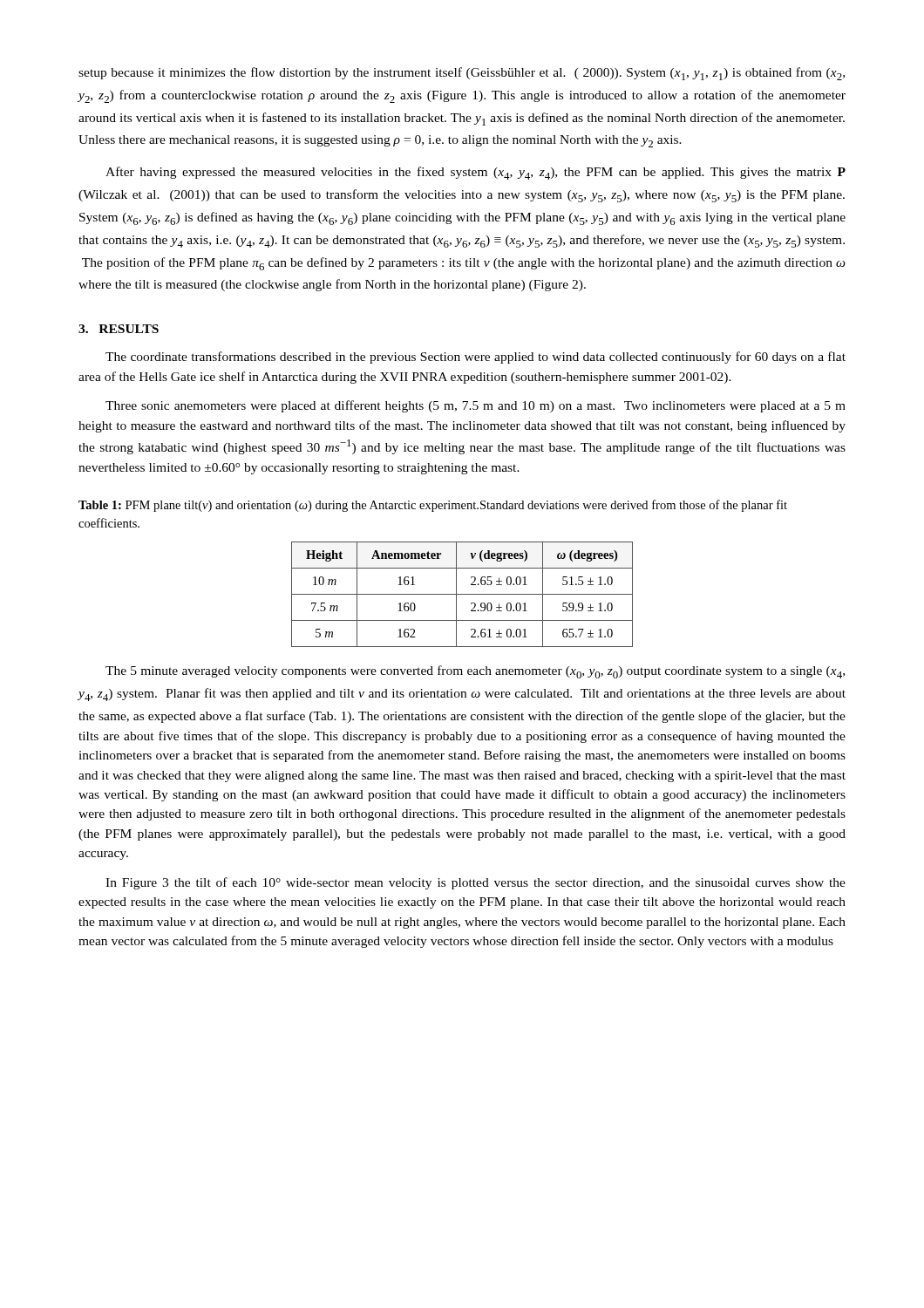Find the block starting "After having expressed the measured velocities in"

[x=462, y=229]
